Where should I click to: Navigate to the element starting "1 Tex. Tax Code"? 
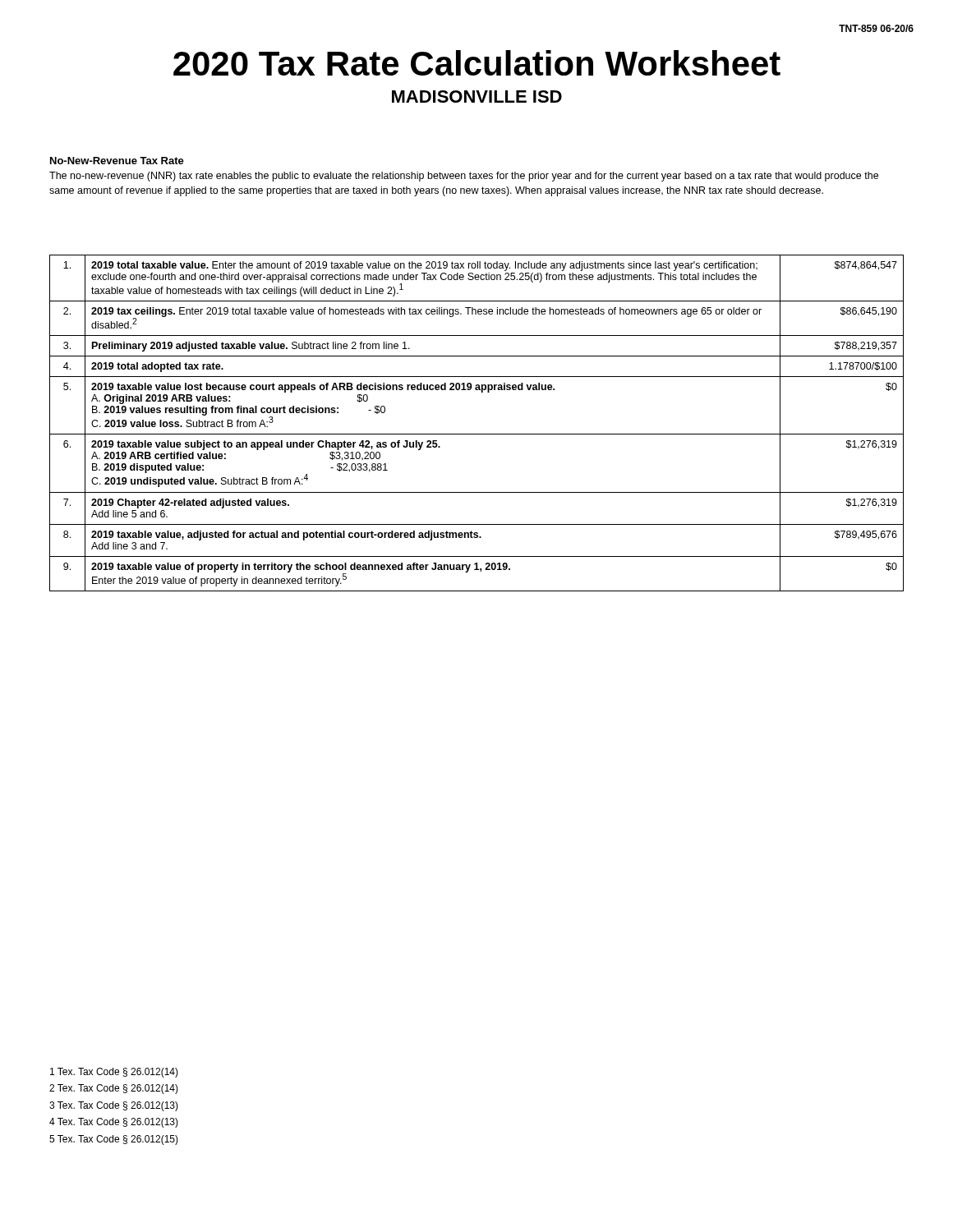[114, 1105]
